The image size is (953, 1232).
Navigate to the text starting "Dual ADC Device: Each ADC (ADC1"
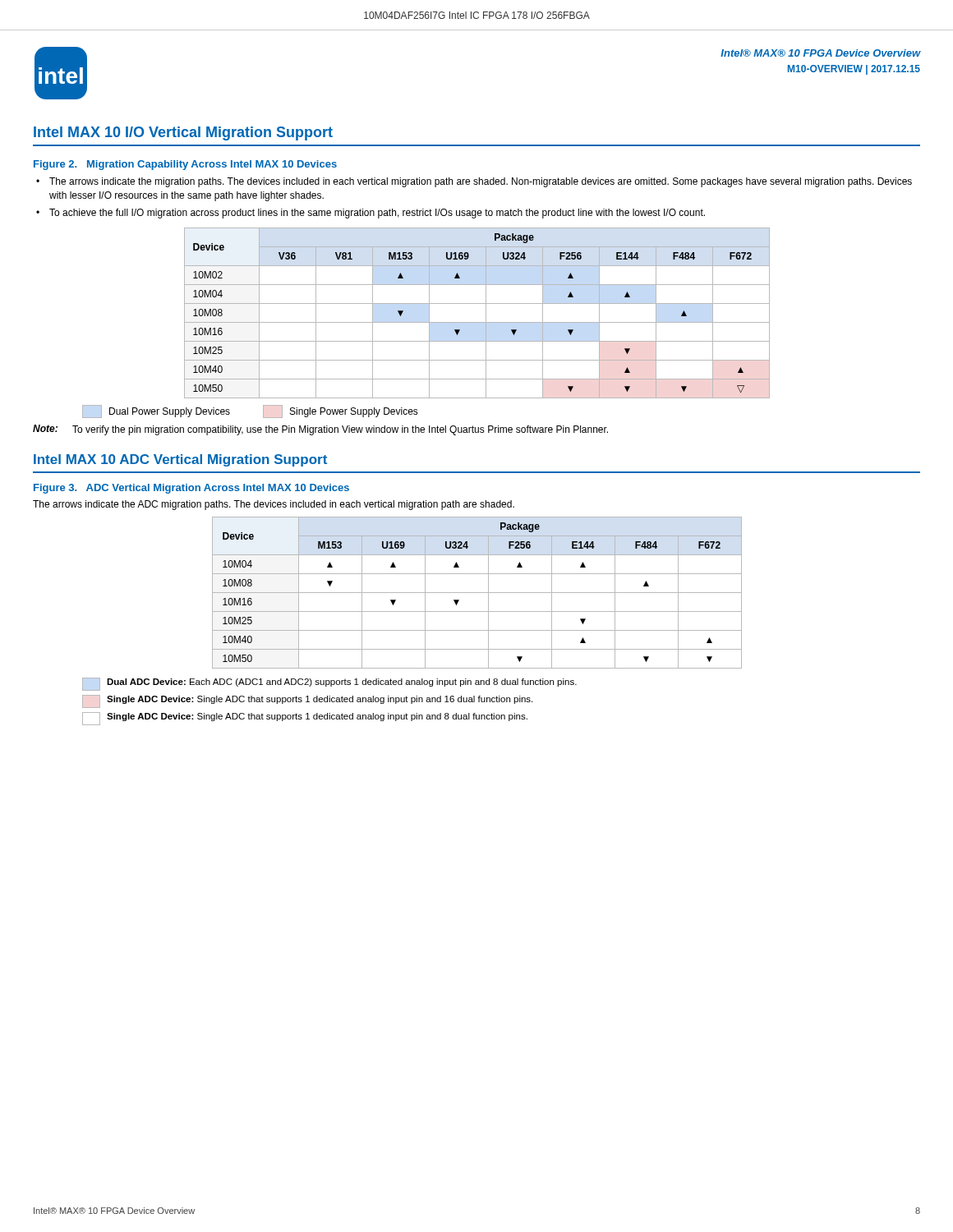[330, 684]
